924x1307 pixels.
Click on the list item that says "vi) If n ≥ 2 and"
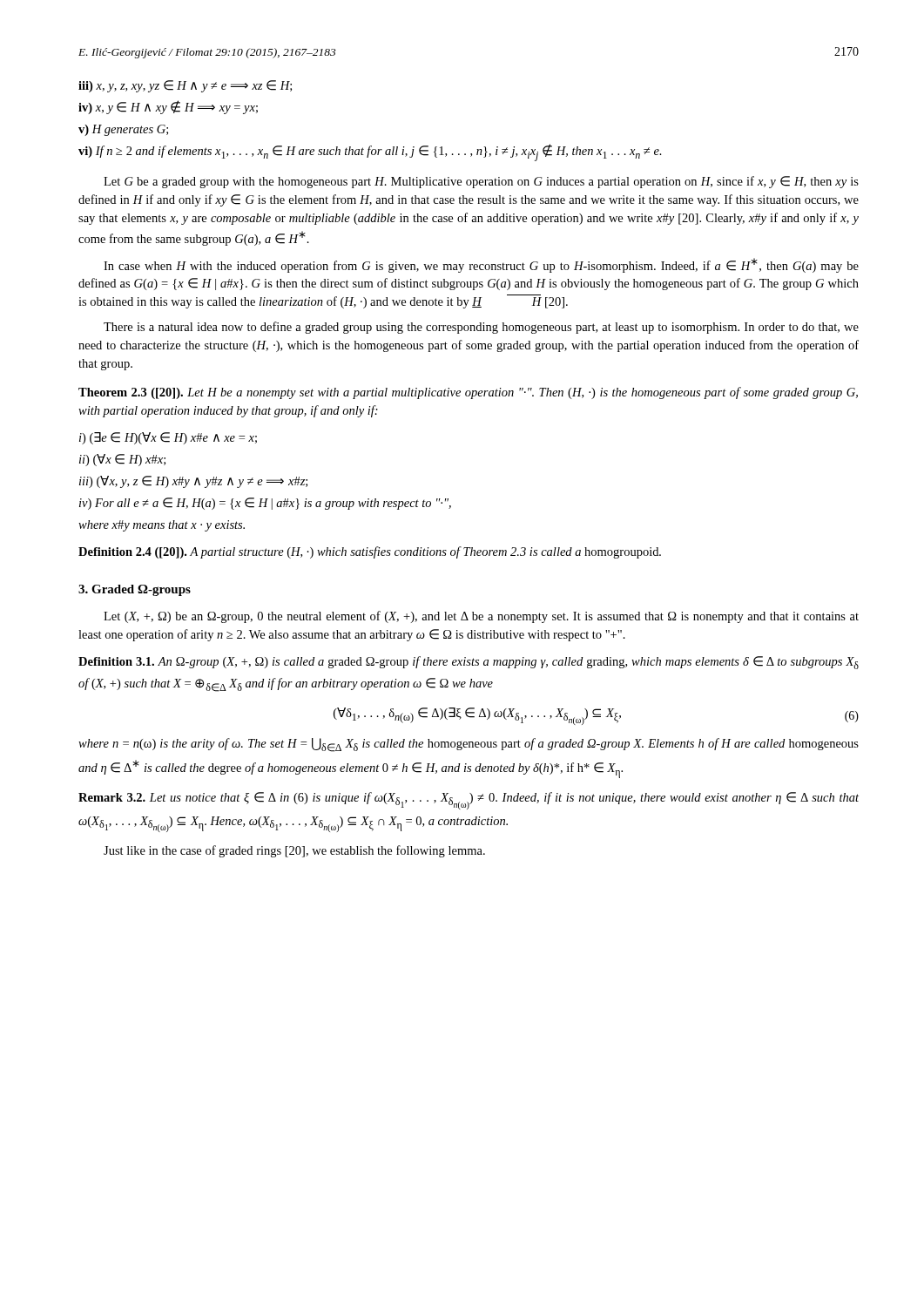pos(469,153)
